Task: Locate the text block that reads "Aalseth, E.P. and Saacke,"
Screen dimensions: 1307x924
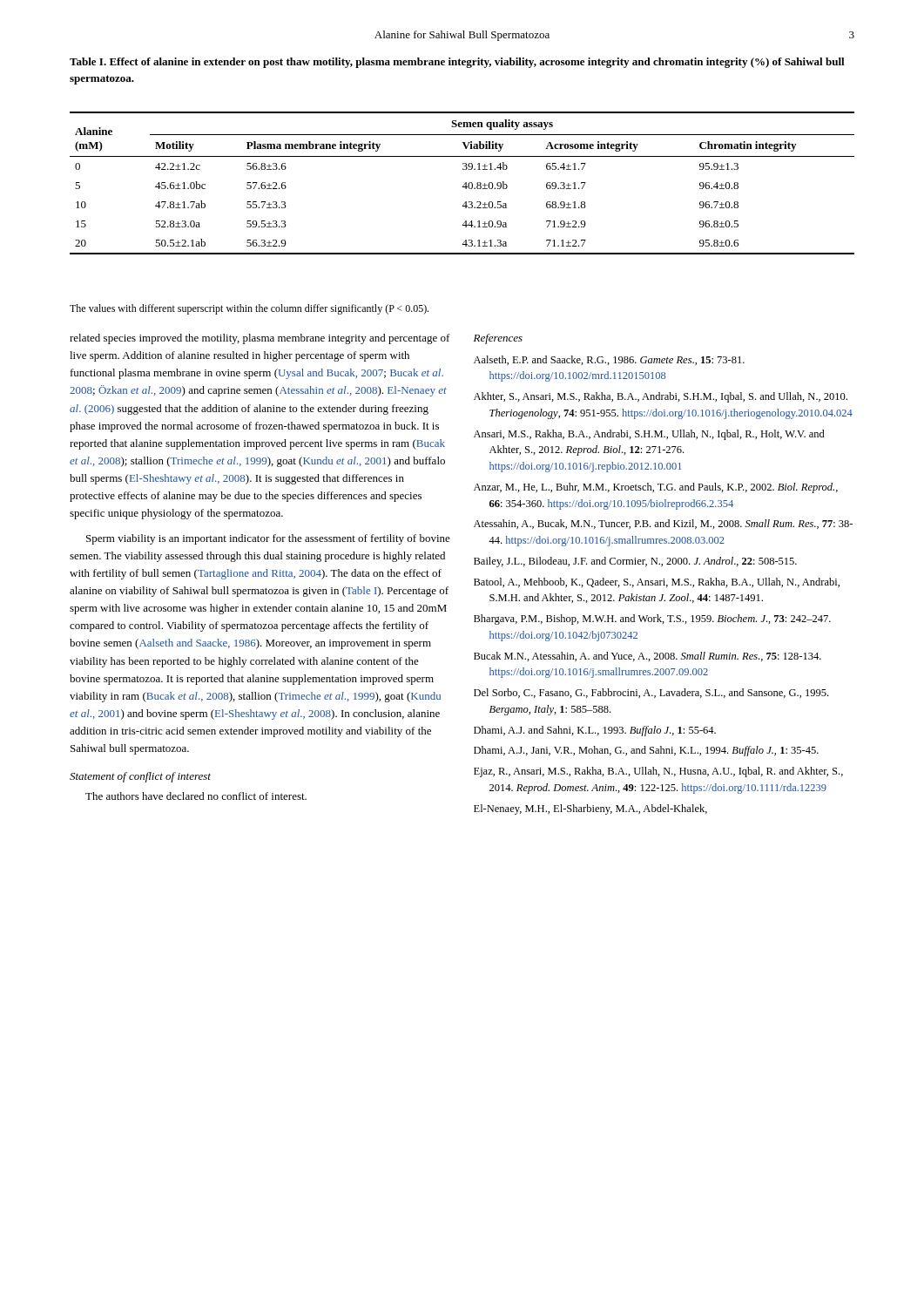Action: click(609, 368)
